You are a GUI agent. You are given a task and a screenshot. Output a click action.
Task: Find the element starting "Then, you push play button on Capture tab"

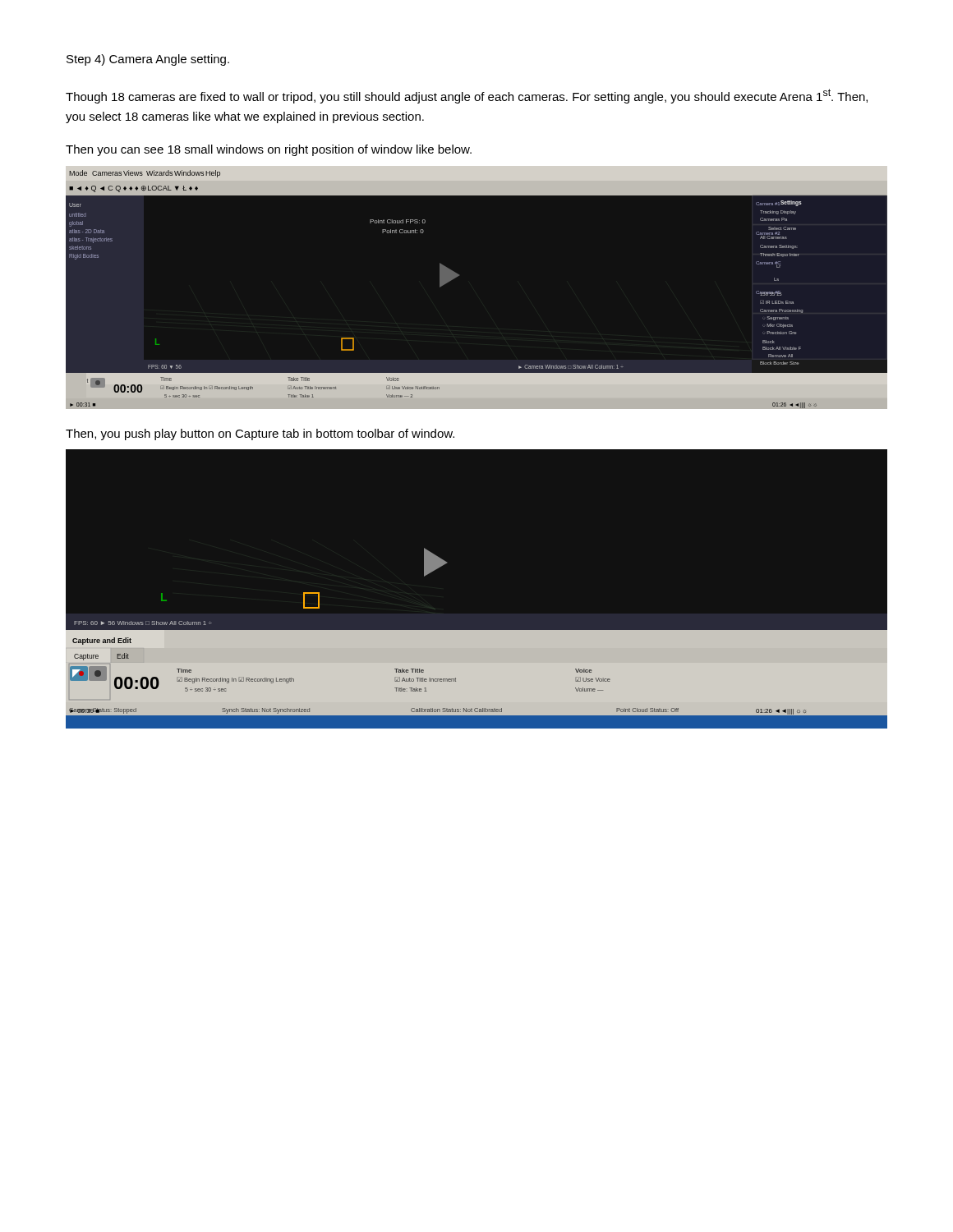click(261, 433)
